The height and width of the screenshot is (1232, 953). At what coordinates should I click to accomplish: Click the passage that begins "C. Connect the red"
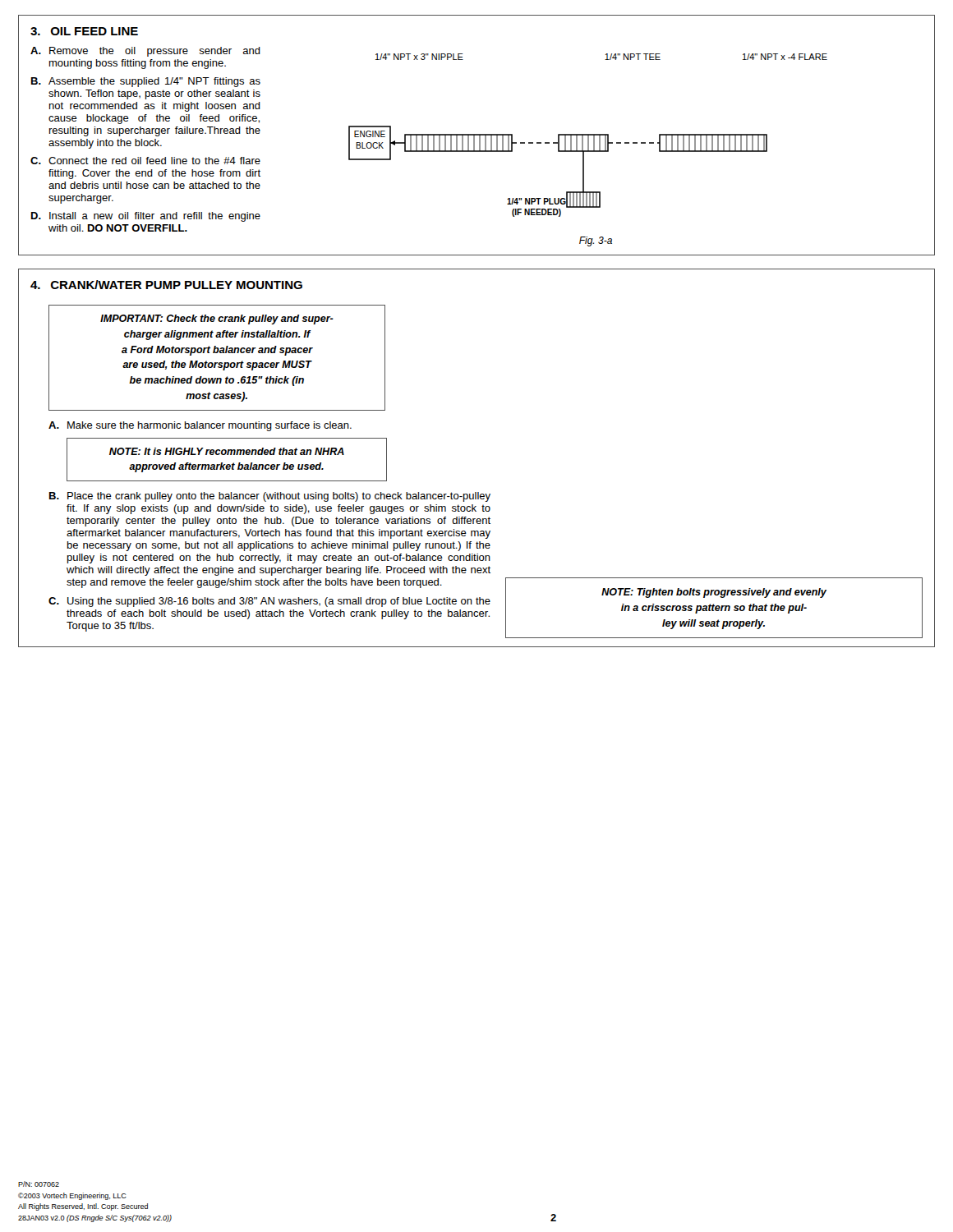tap(145, 179)
